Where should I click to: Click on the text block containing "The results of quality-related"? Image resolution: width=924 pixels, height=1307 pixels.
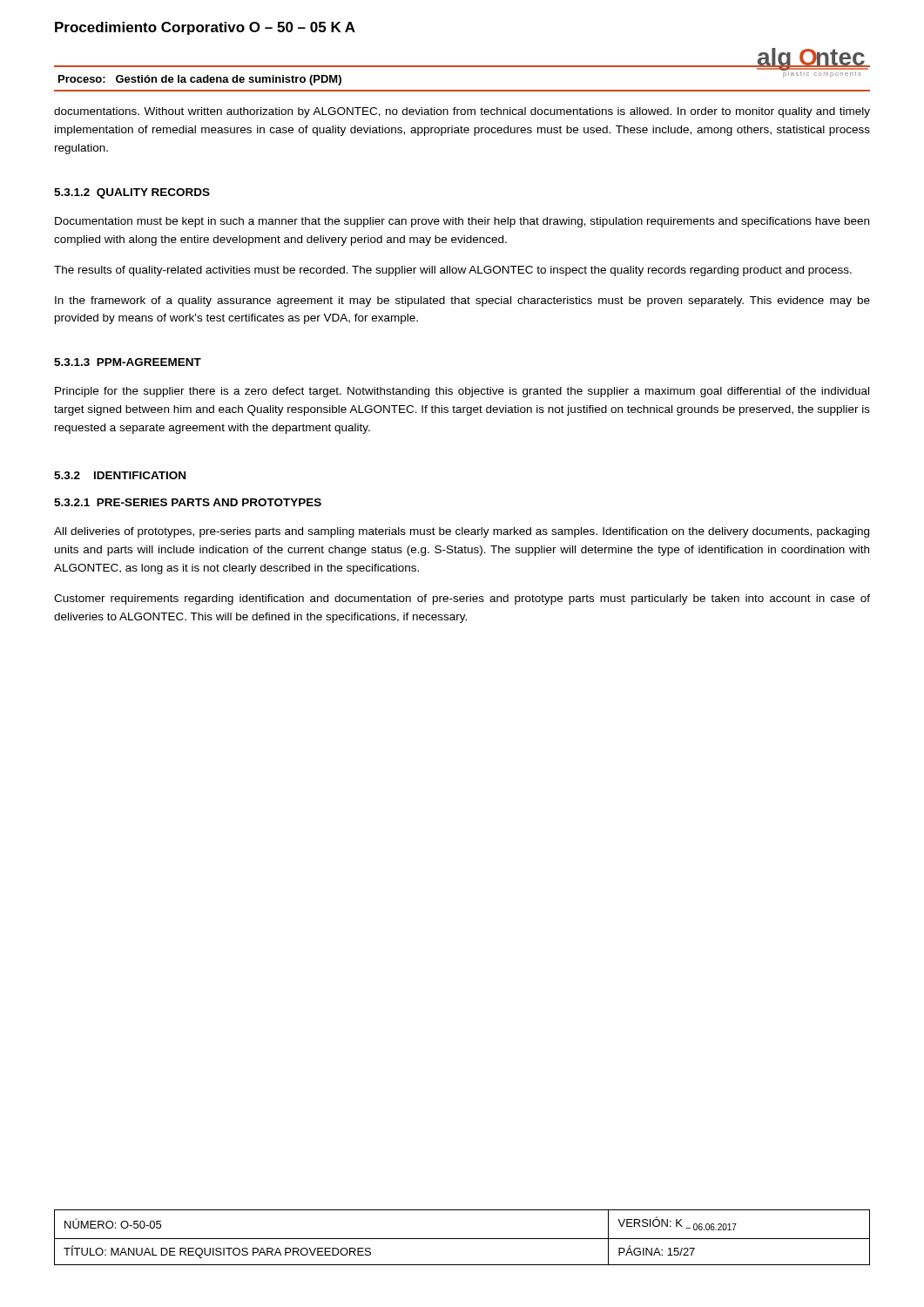coord(453,269)
